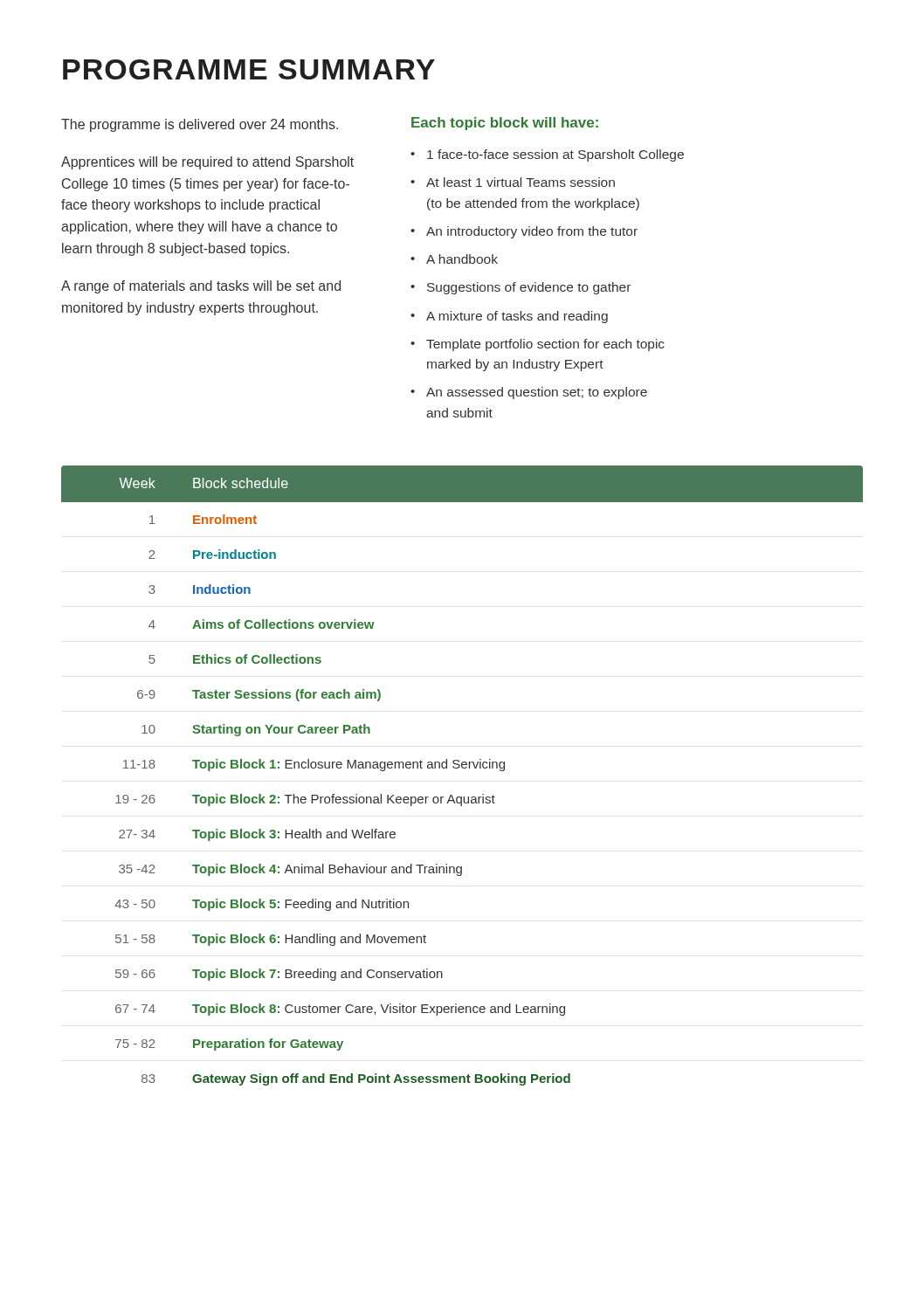Find the table that mentions "27- 34"
This screenshot has height=1310, width=924.
tap(462, 780)
